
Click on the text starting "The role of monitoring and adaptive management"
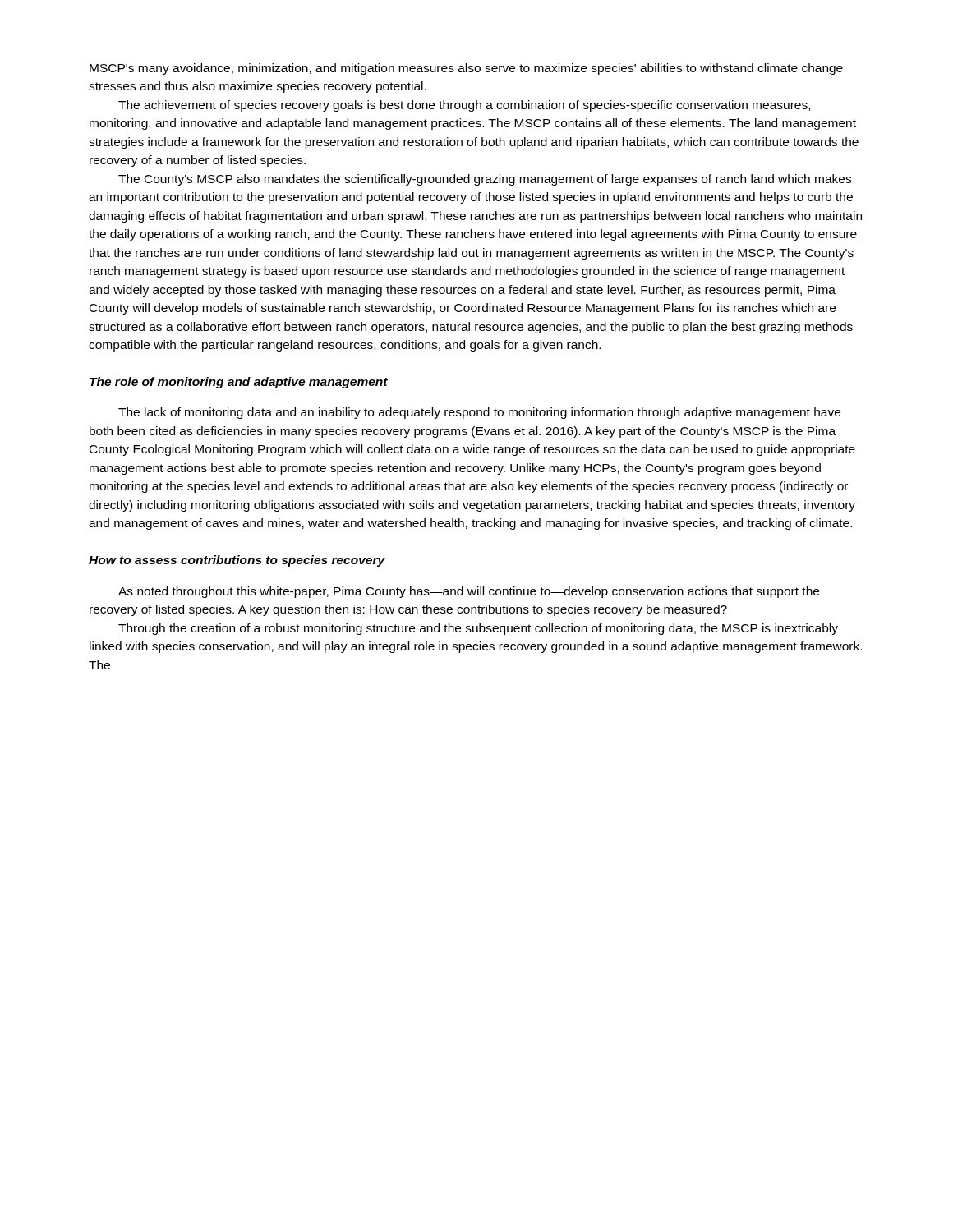coord(239,383)
